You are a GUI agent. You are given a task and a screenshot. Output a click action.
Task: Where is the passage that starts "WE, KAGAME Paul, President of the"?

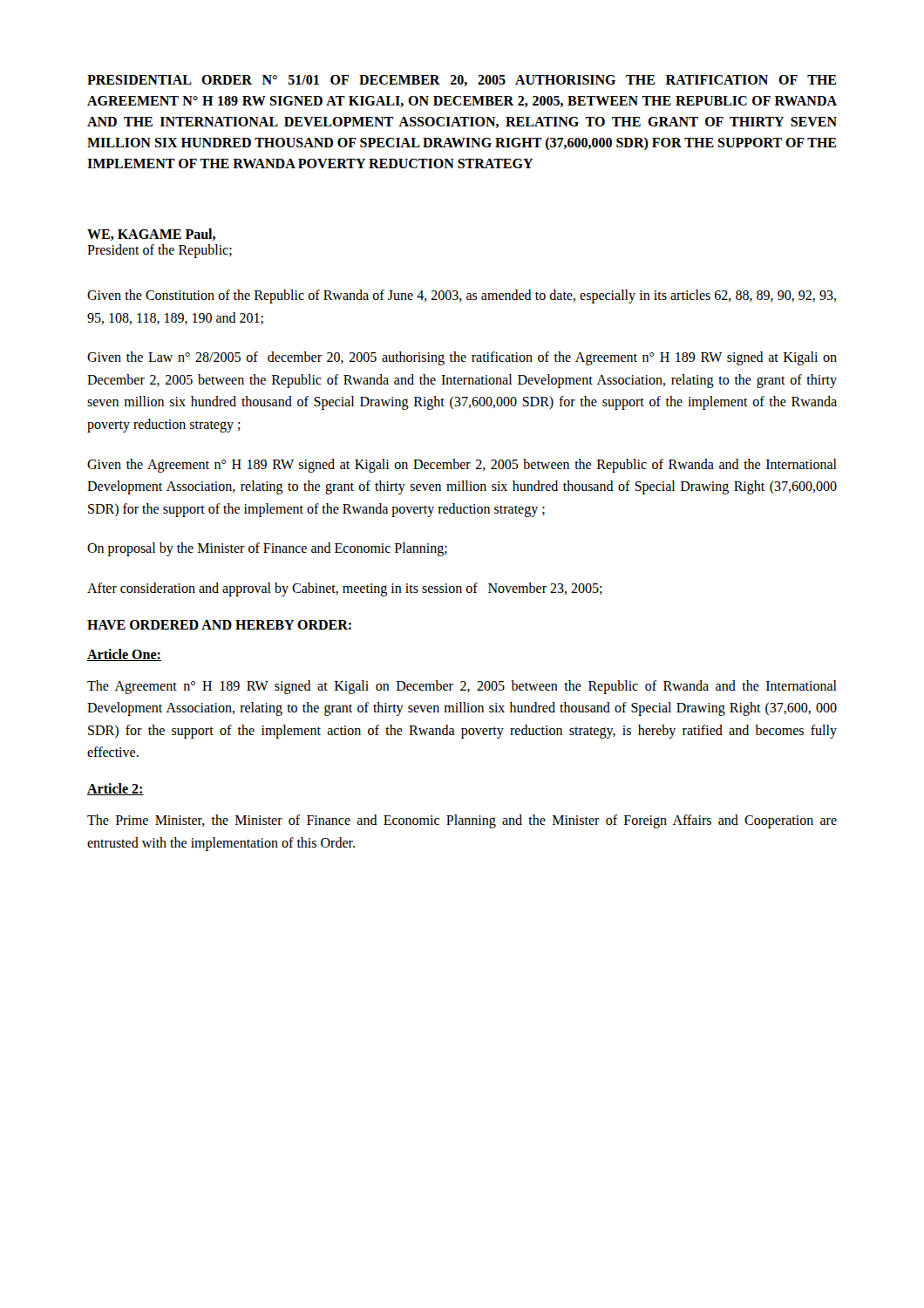(151, 235)
